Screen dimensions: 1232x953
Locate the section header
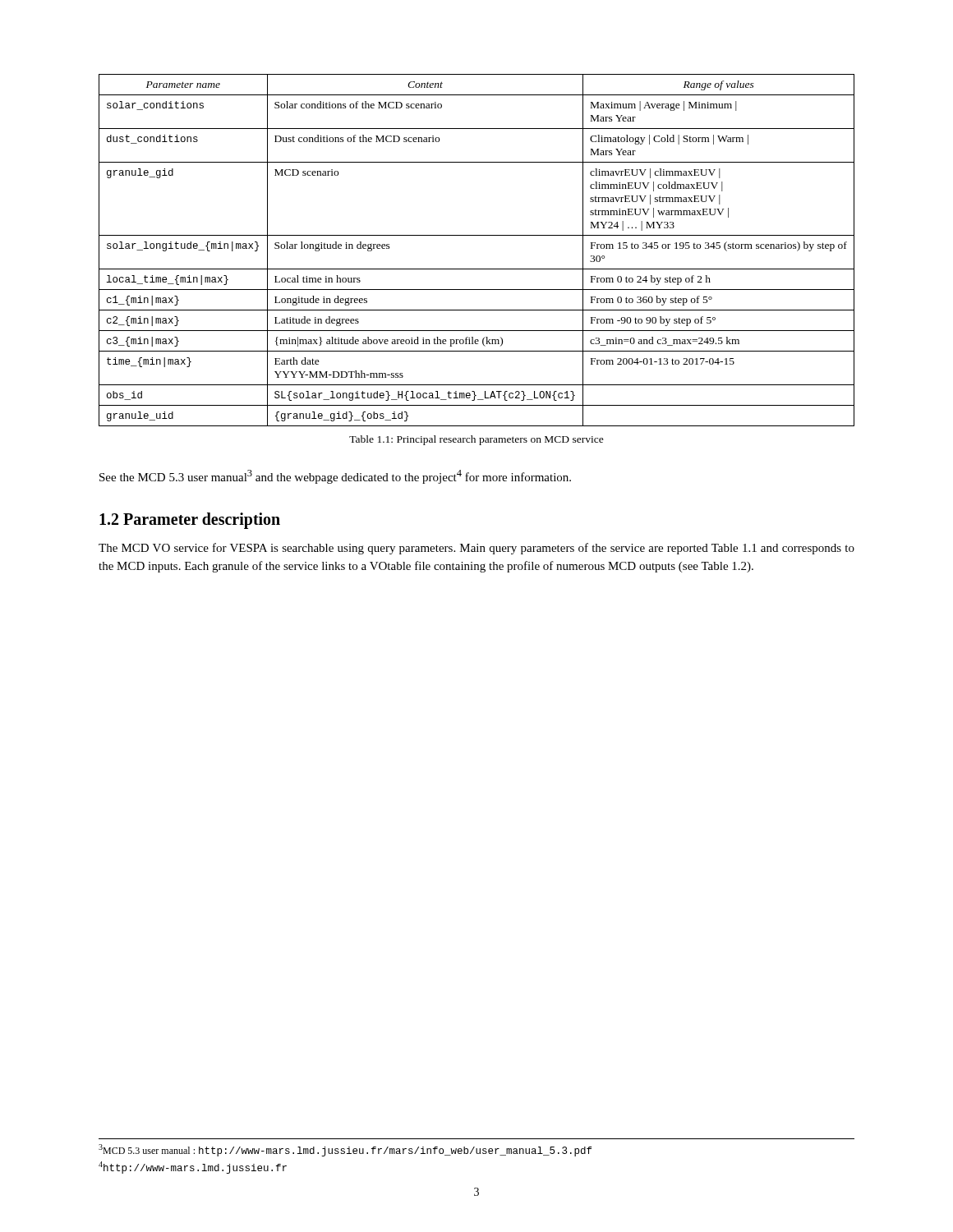click(x=476, y=519)
